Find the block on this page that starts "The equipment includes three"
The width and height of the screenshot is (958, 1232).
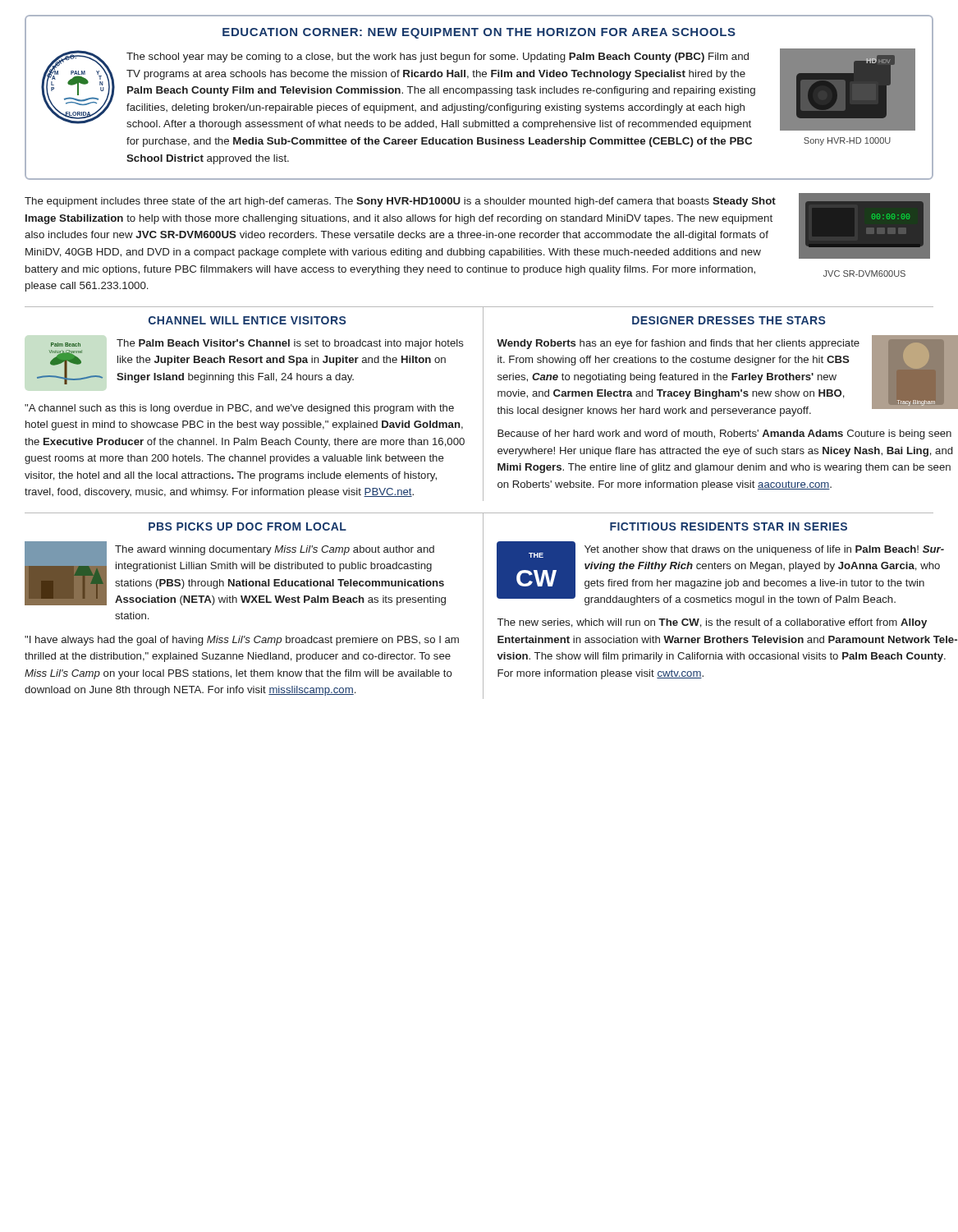click(x=400, y=243)
